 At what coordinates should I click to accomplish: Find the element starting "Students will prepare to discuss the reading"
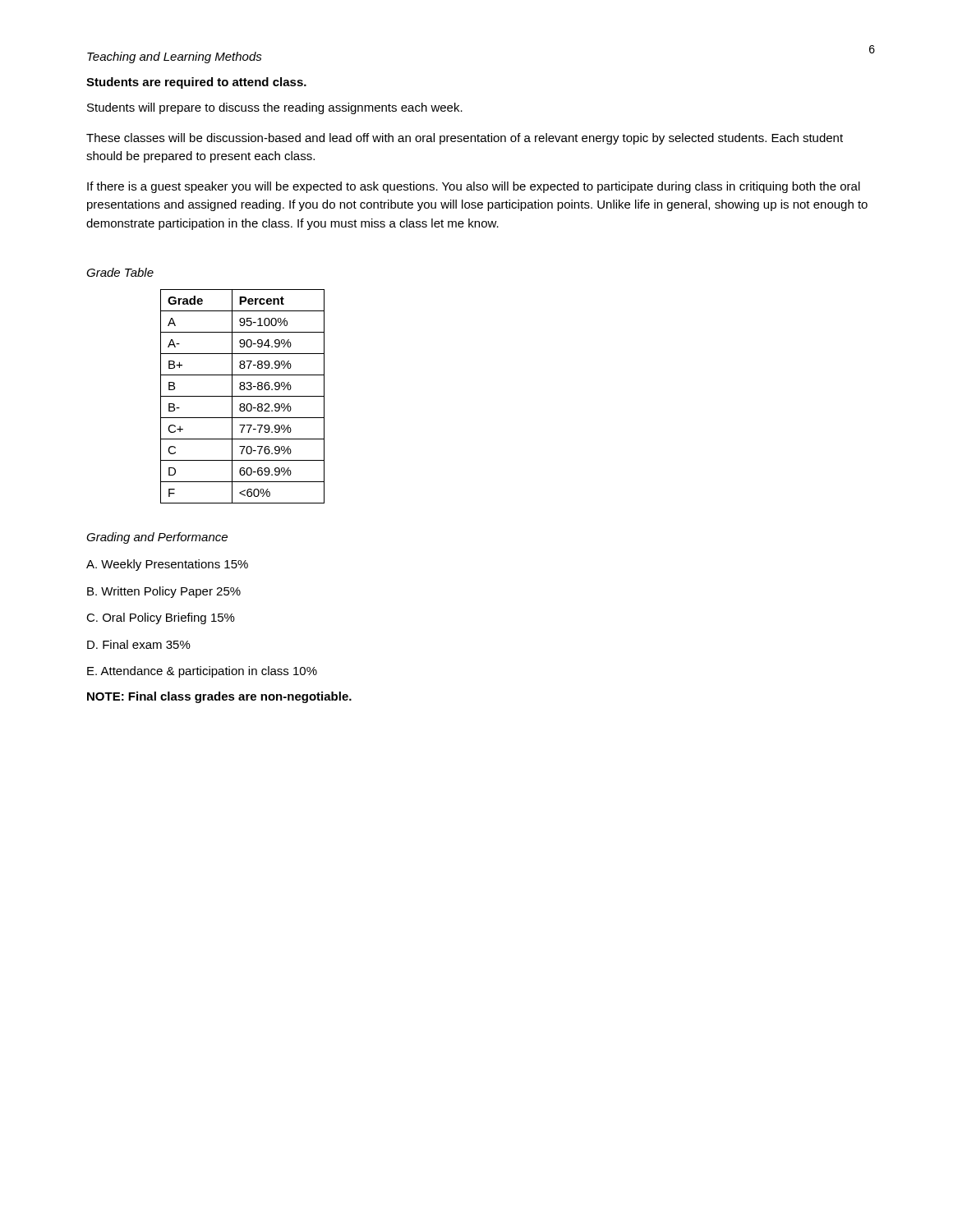pos(275,107)
